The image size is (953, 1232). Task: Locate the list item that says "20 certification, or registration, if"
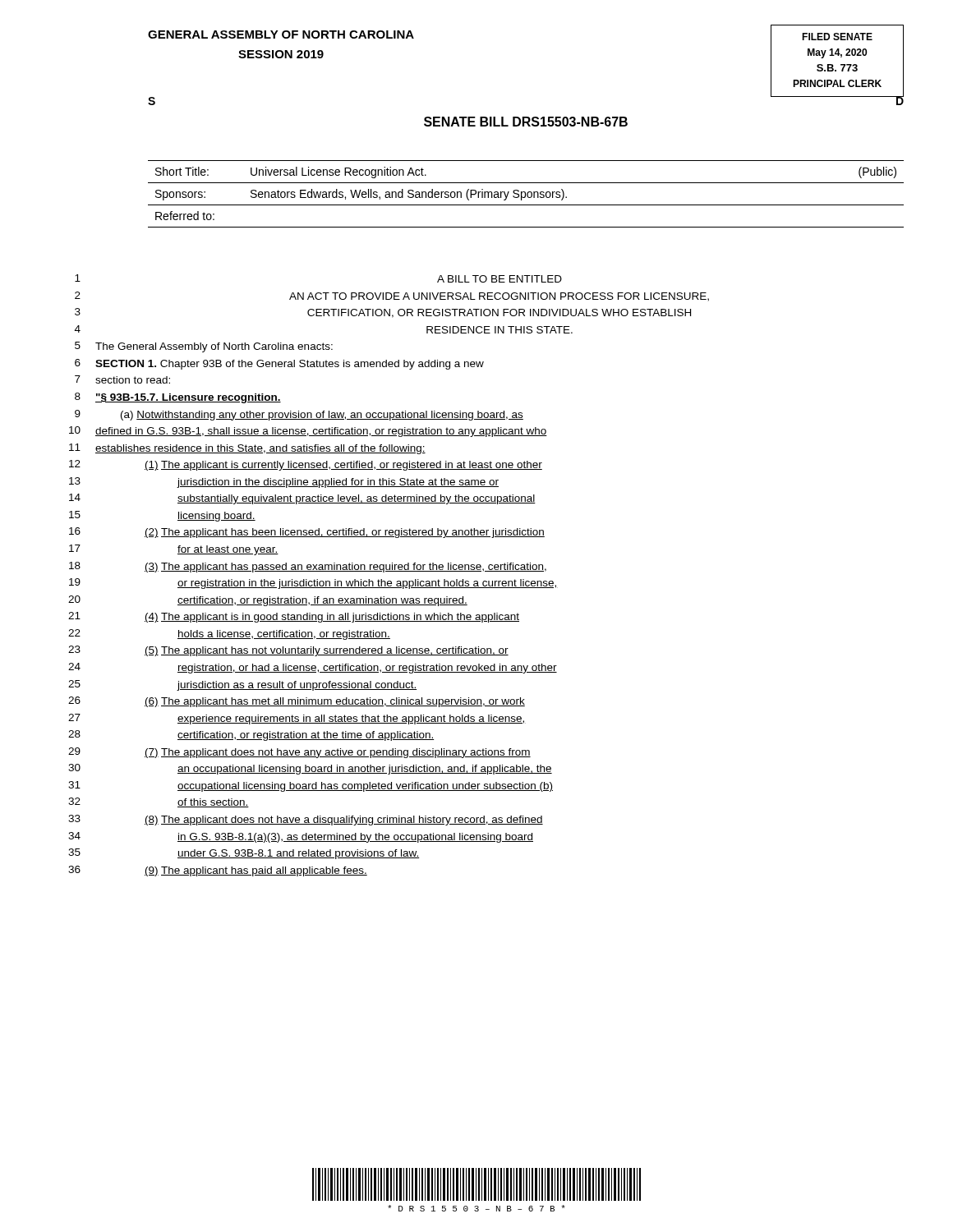tap(476, 600)
